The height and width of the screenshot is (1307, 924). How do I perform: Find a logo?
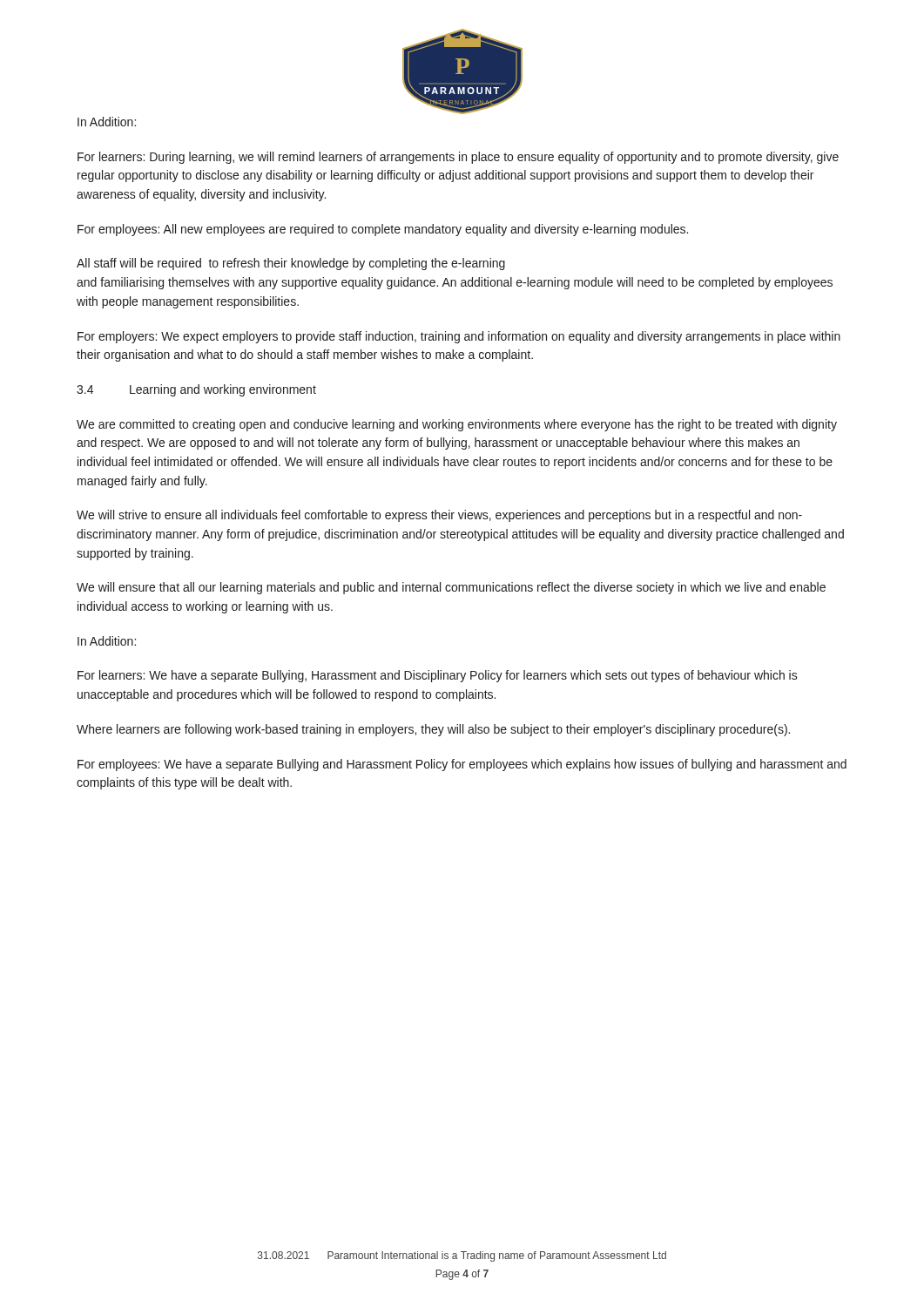462,70
